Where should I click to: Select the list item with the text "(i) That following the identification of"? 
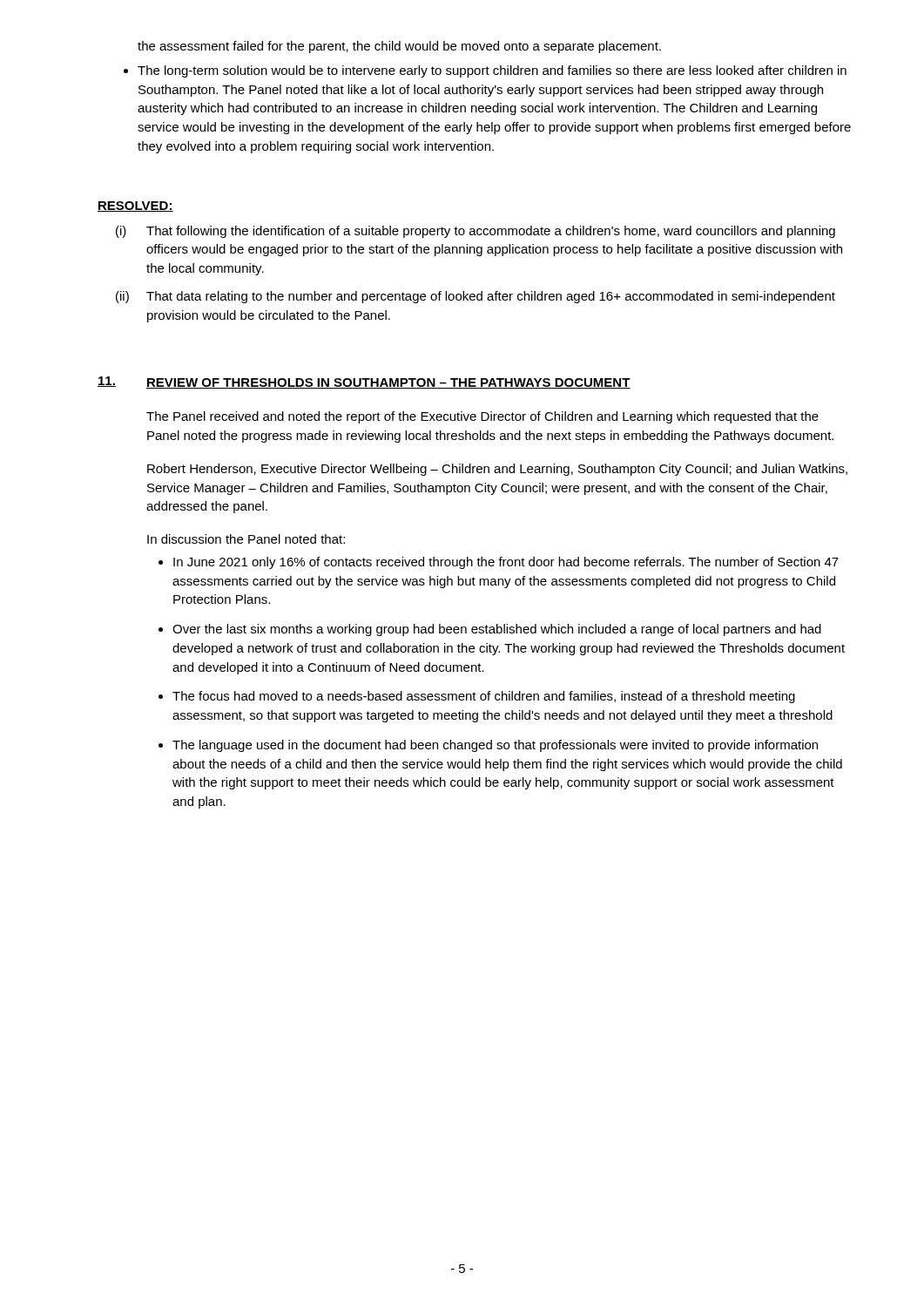485,249
